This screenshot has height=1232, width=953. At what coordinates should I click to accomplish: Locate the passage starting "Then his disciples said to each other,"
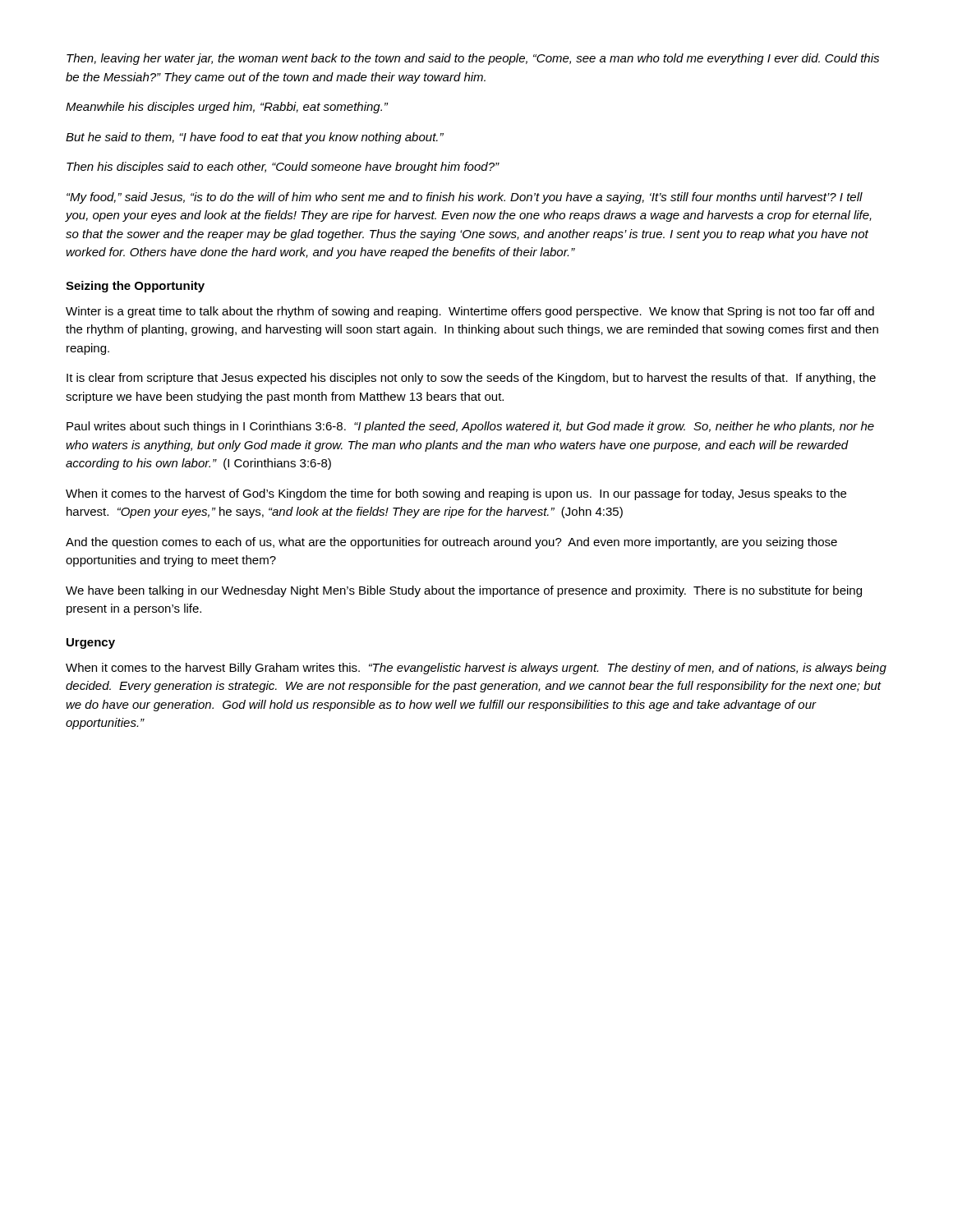[282, 166]
